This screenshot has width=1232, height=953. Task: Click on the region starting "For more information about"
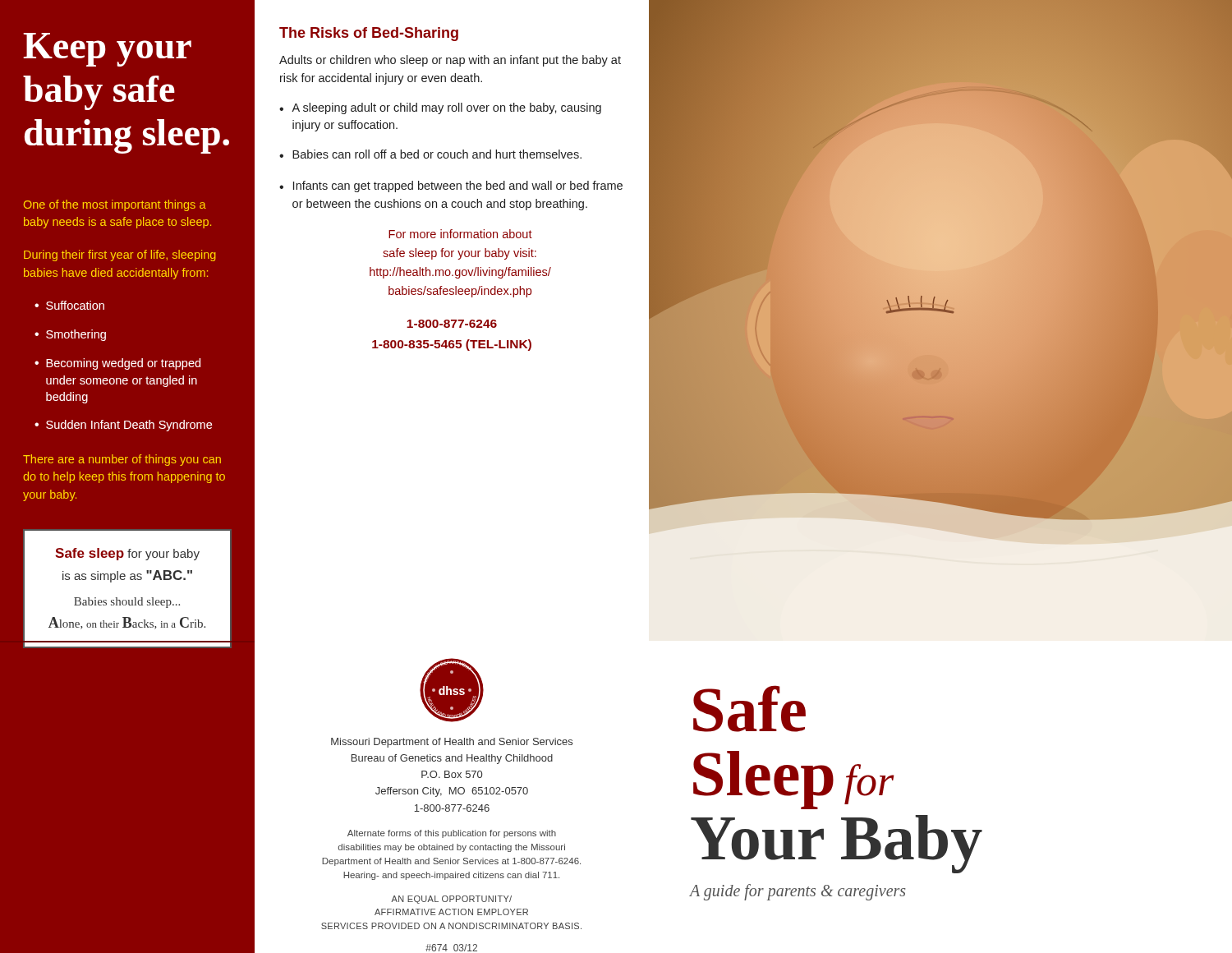click(460, 263)
